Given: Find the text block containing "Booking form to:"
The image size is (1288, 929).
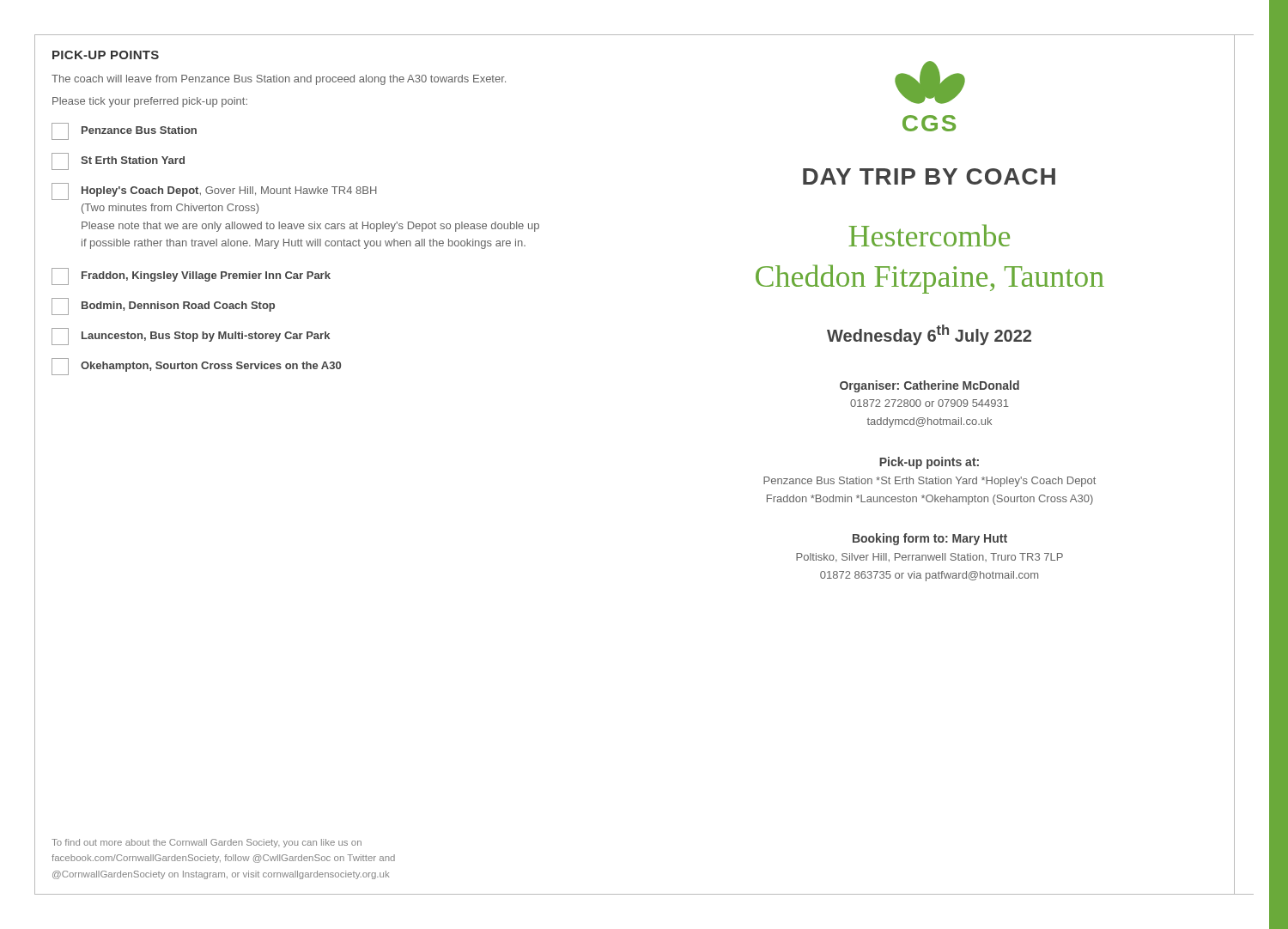Looking at the screenshot, I should [x=929, y=558].
